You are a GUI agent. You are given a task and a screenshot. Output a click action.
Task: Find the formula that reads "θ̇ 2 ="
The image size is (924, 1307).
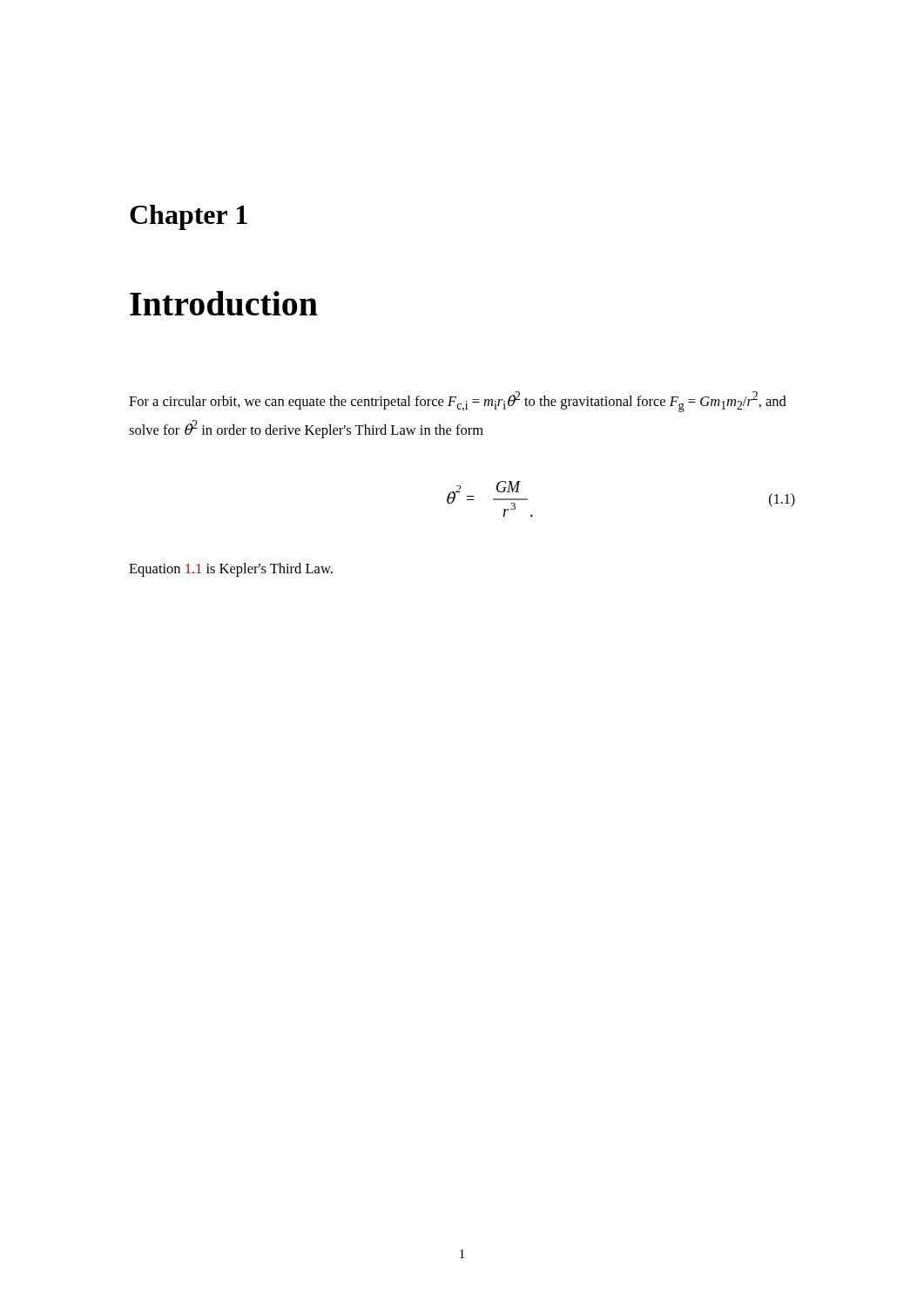510,499
